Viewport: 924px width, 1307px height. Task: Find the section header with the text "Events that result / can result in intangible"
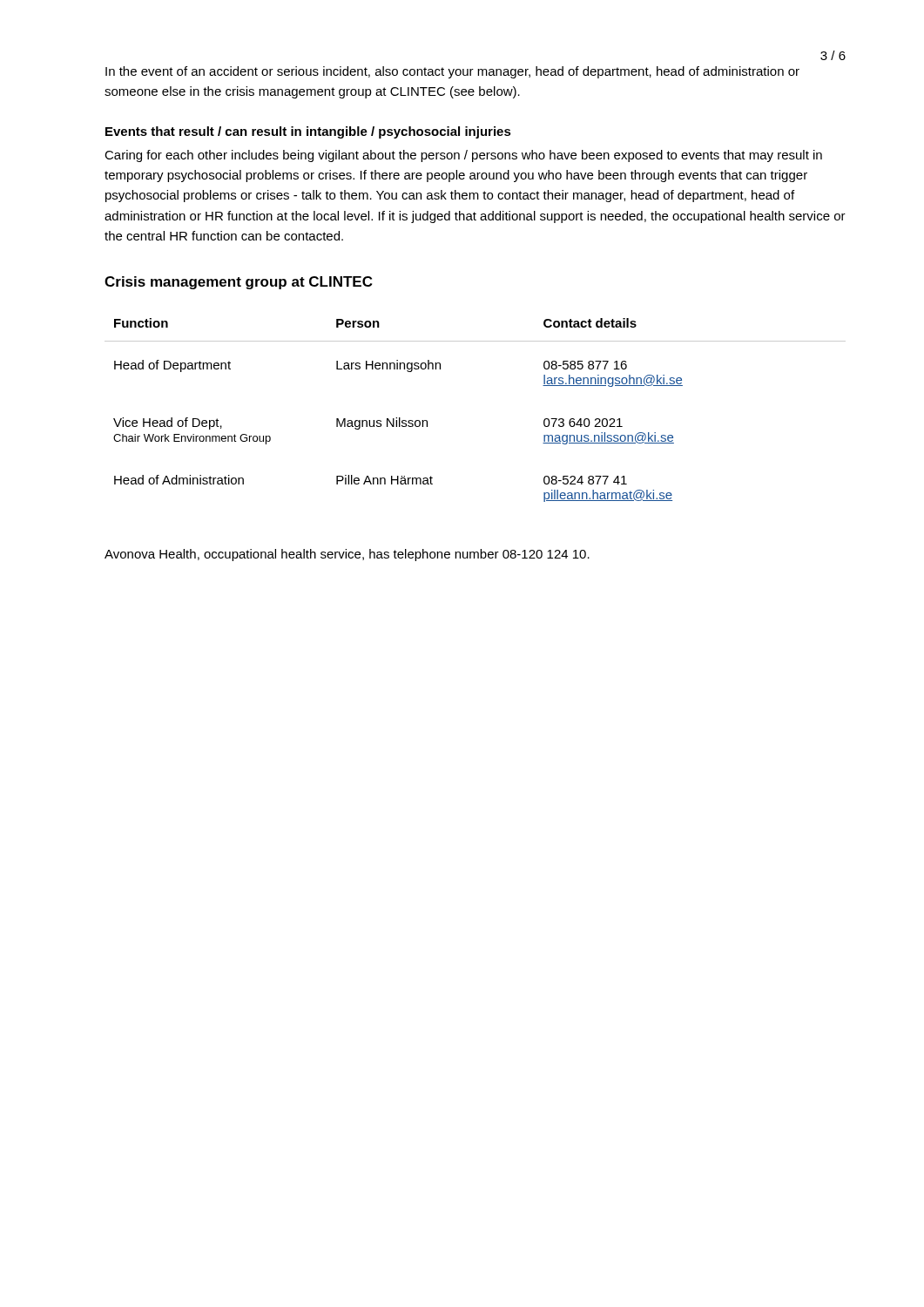tap(308, 131)
